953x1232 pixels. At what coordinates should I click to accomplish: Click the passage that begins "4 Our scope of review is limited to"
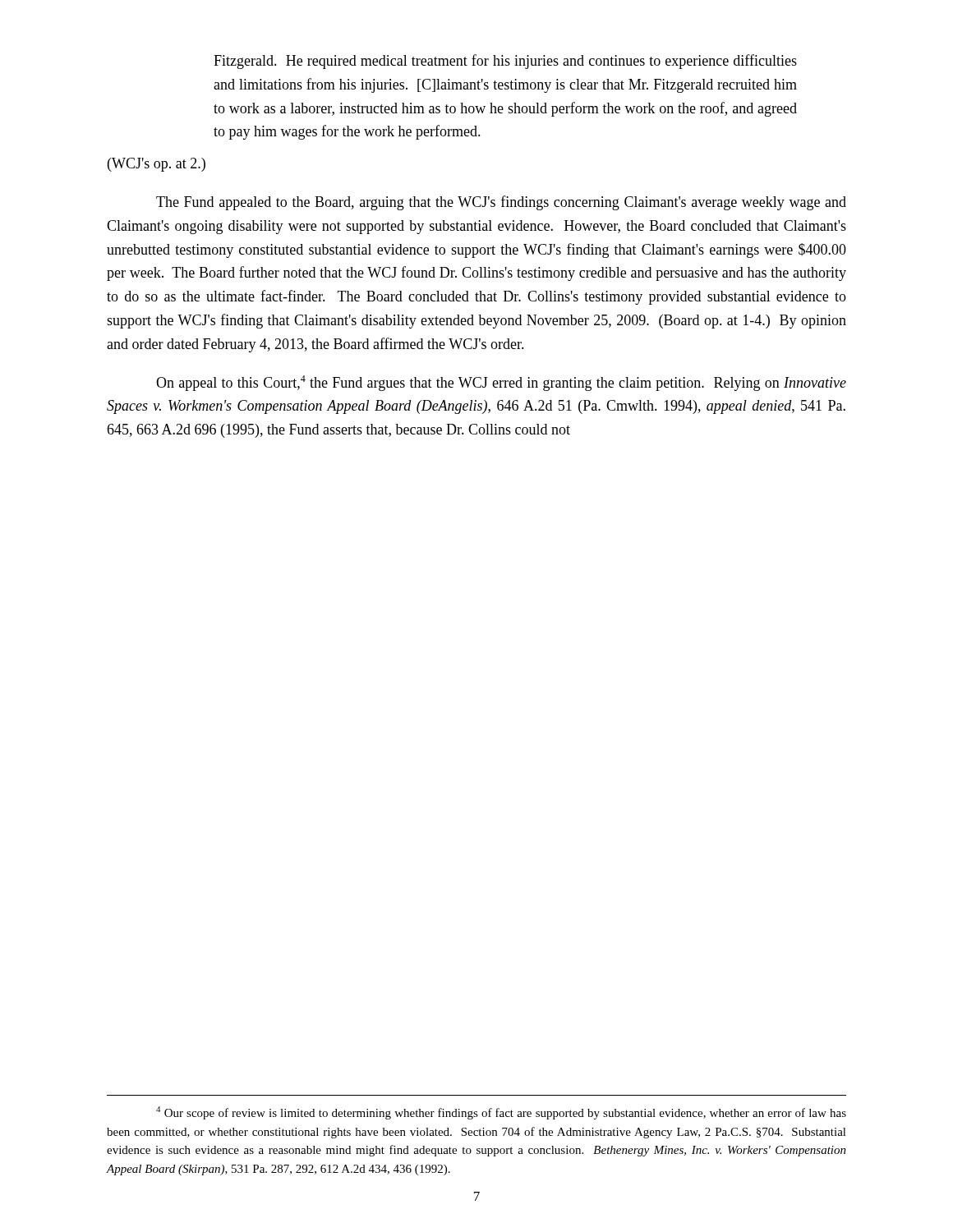click(476, 1141)
